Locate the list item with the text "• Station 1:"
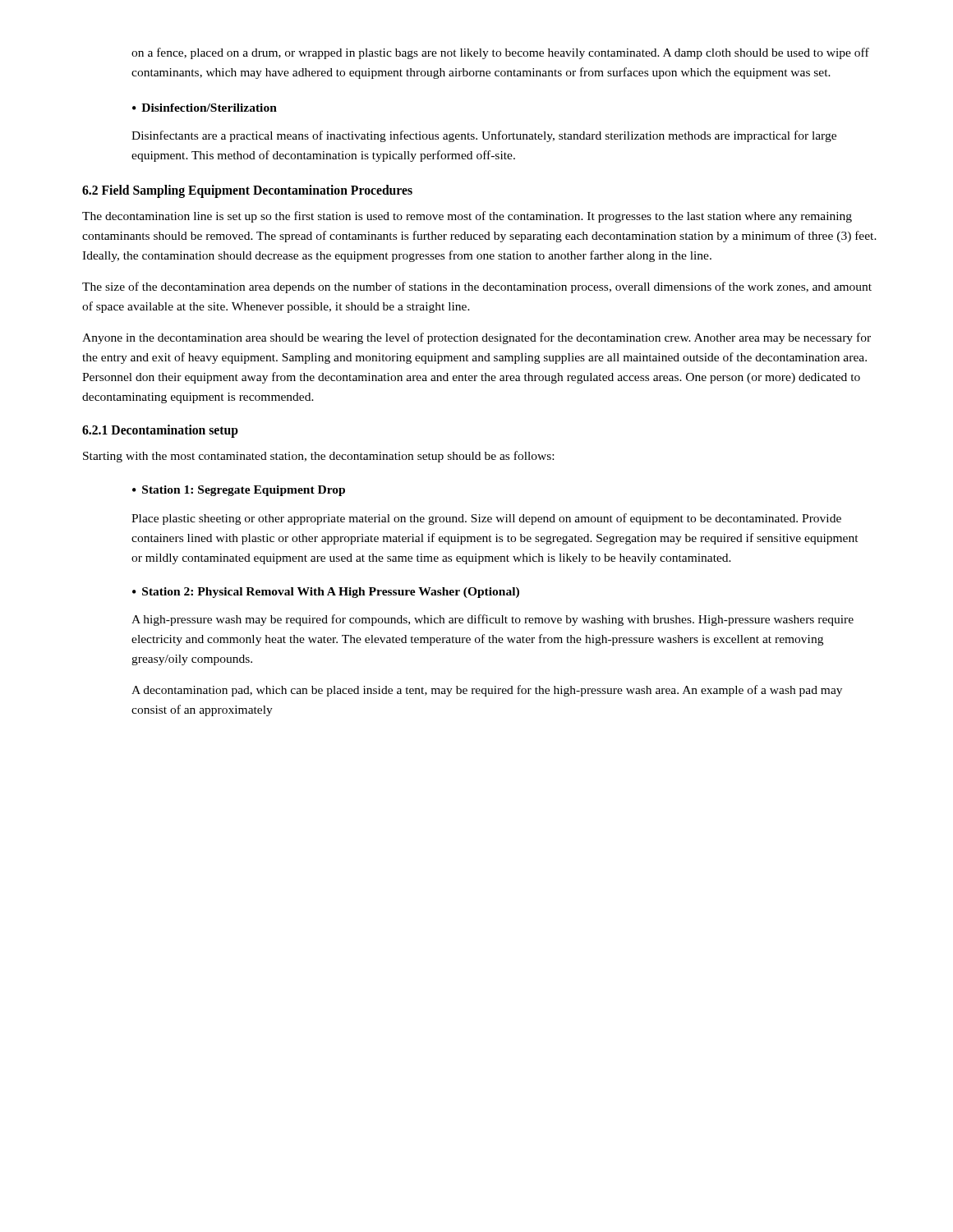The width and height of the screenshot is (953, 1232). [238, 491]
